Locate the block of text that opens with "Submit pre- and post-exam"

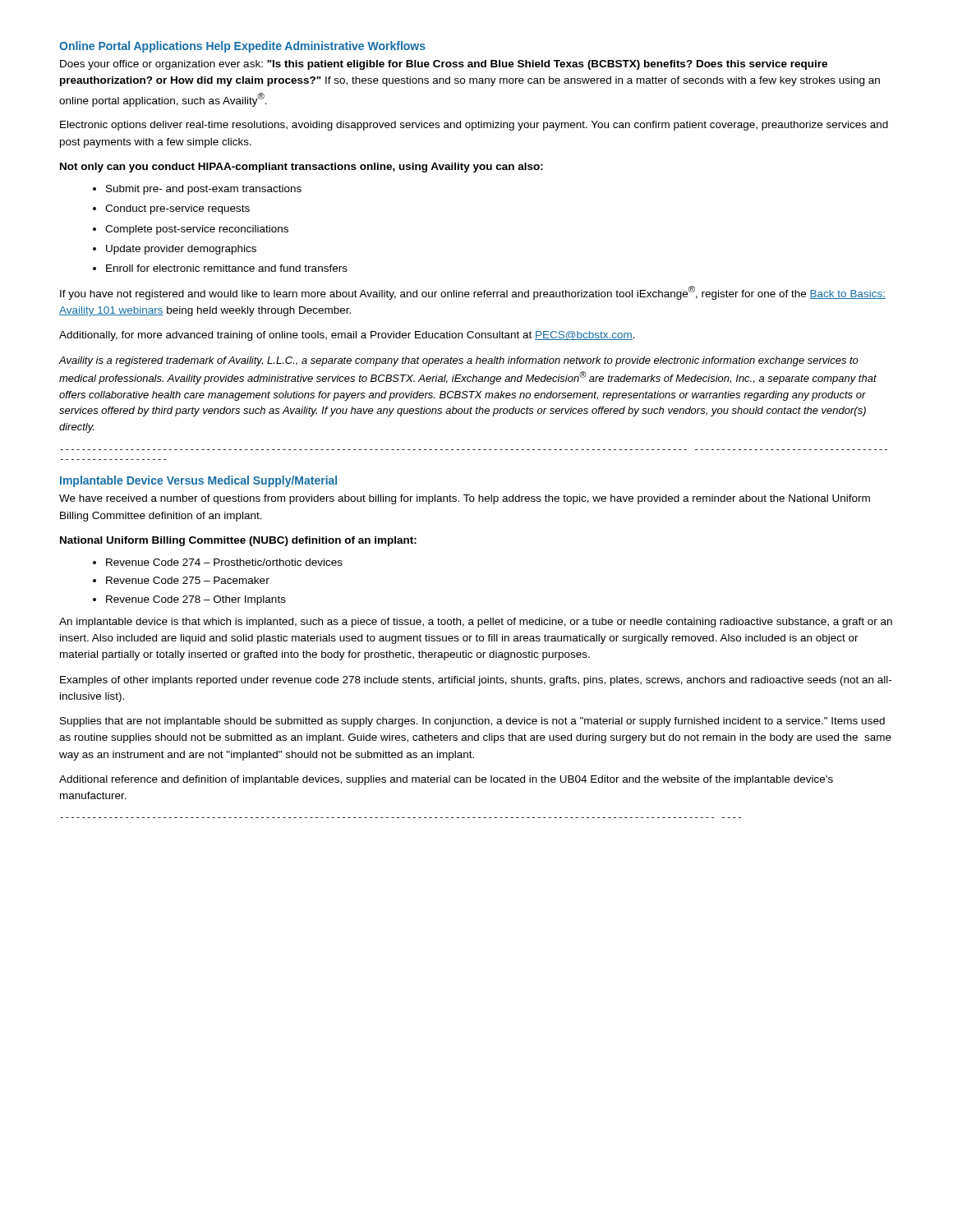click(197, 190)
